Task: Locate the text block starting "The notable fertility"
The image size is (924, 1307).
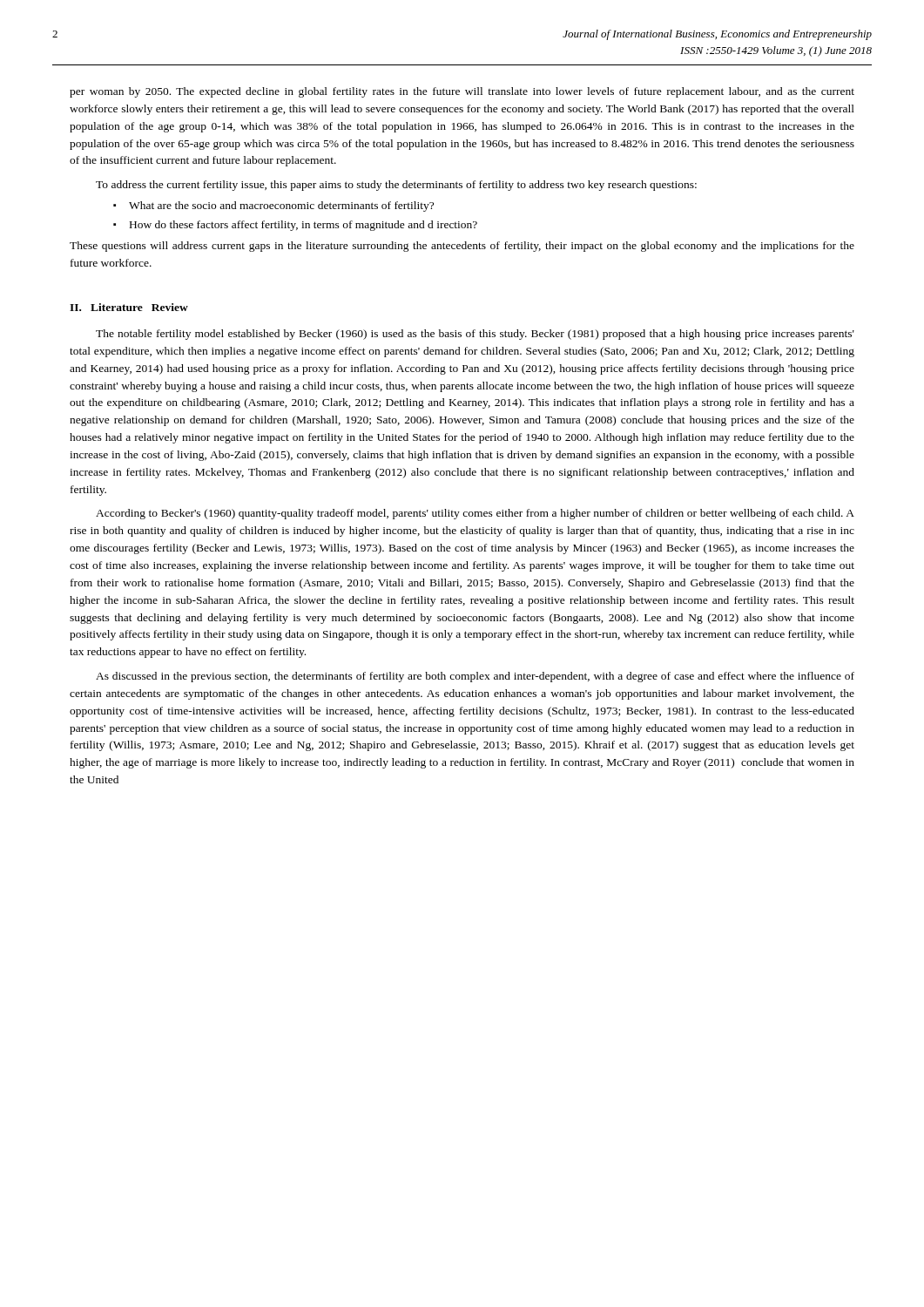Action: (462, 412)
